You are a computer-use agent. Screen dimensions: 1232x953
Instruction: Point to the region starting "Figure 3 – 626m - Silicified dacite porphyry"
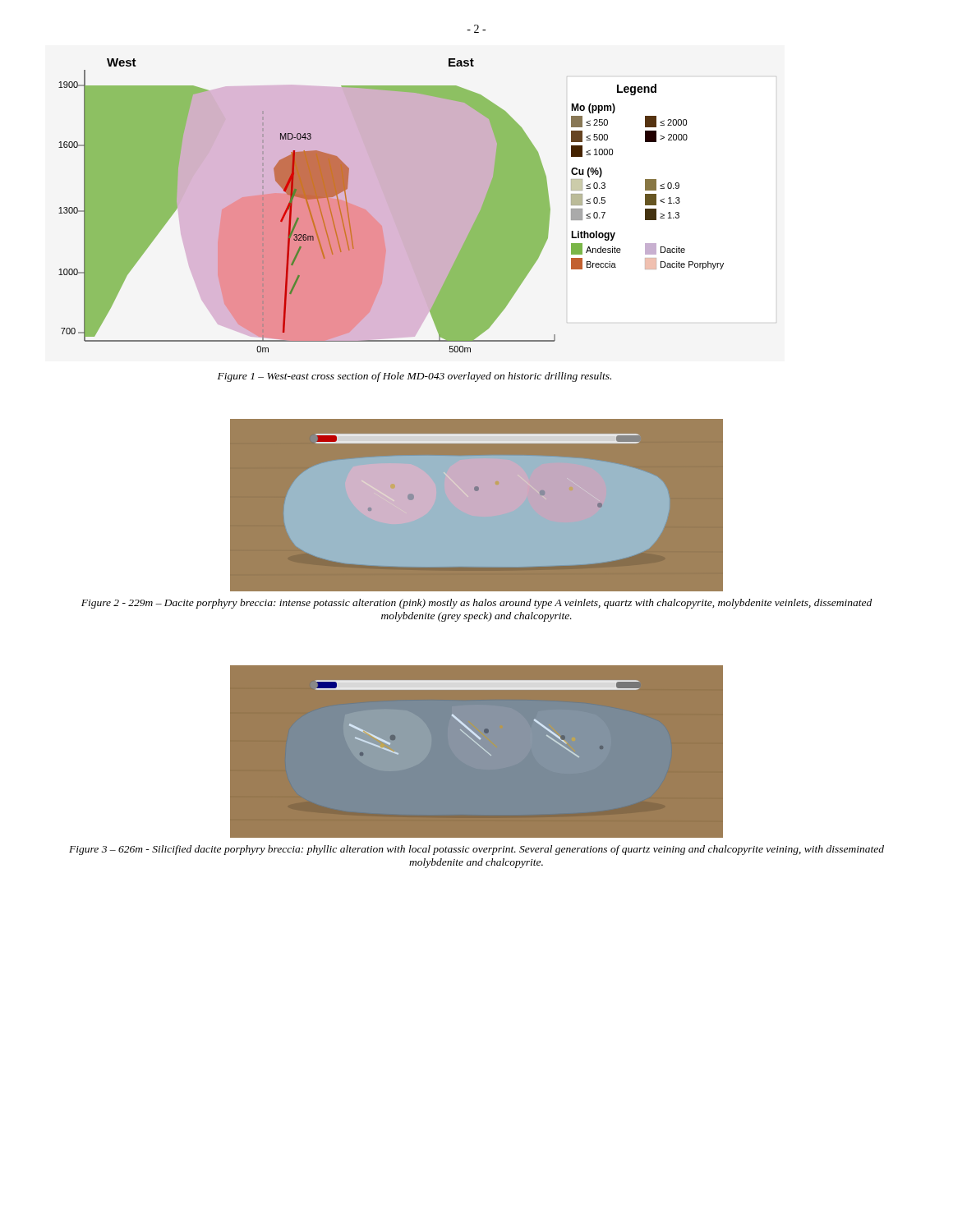(476, 855)
